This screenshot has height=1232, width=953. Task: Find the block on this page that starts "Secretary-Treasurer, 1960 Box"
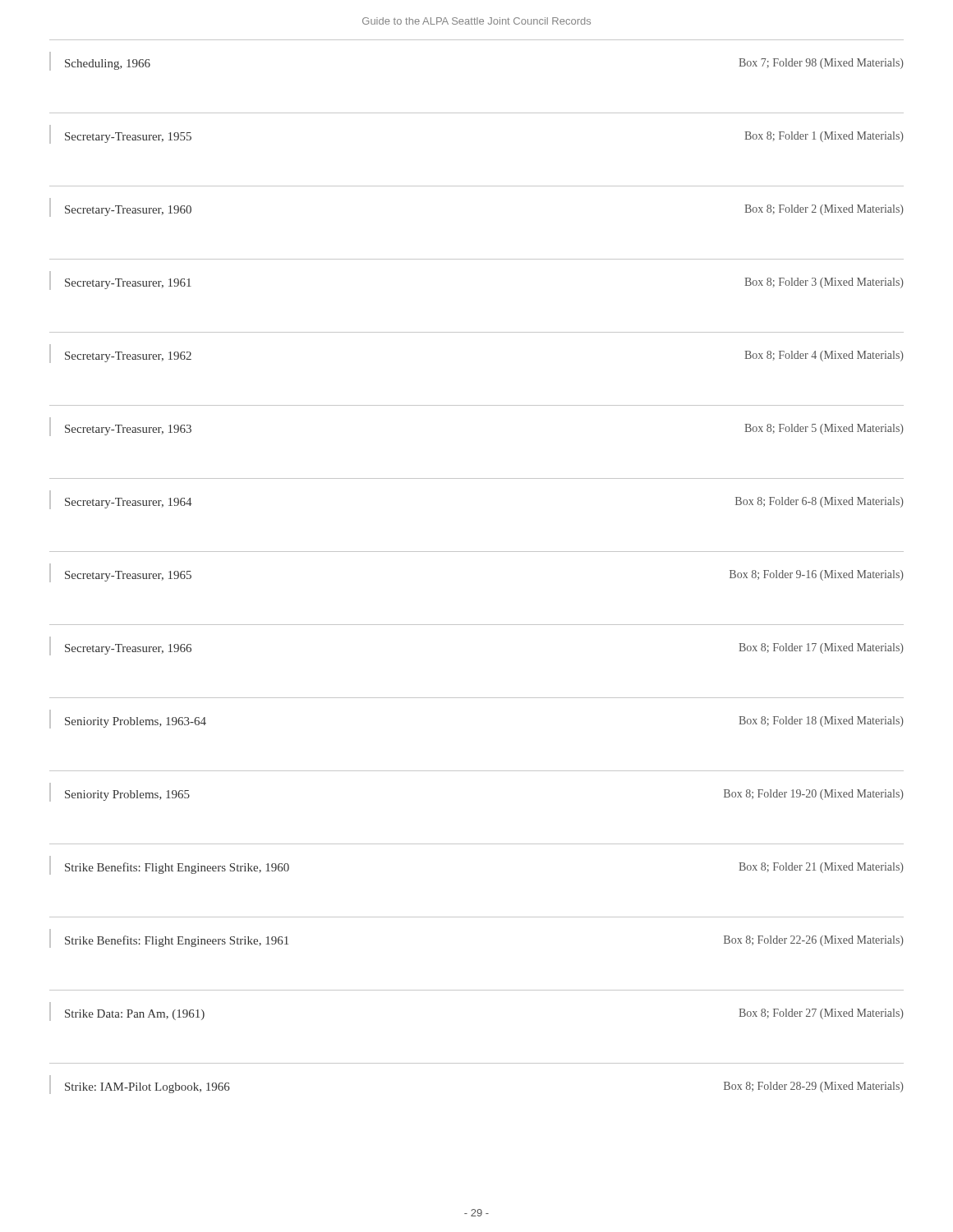[120, 206]
